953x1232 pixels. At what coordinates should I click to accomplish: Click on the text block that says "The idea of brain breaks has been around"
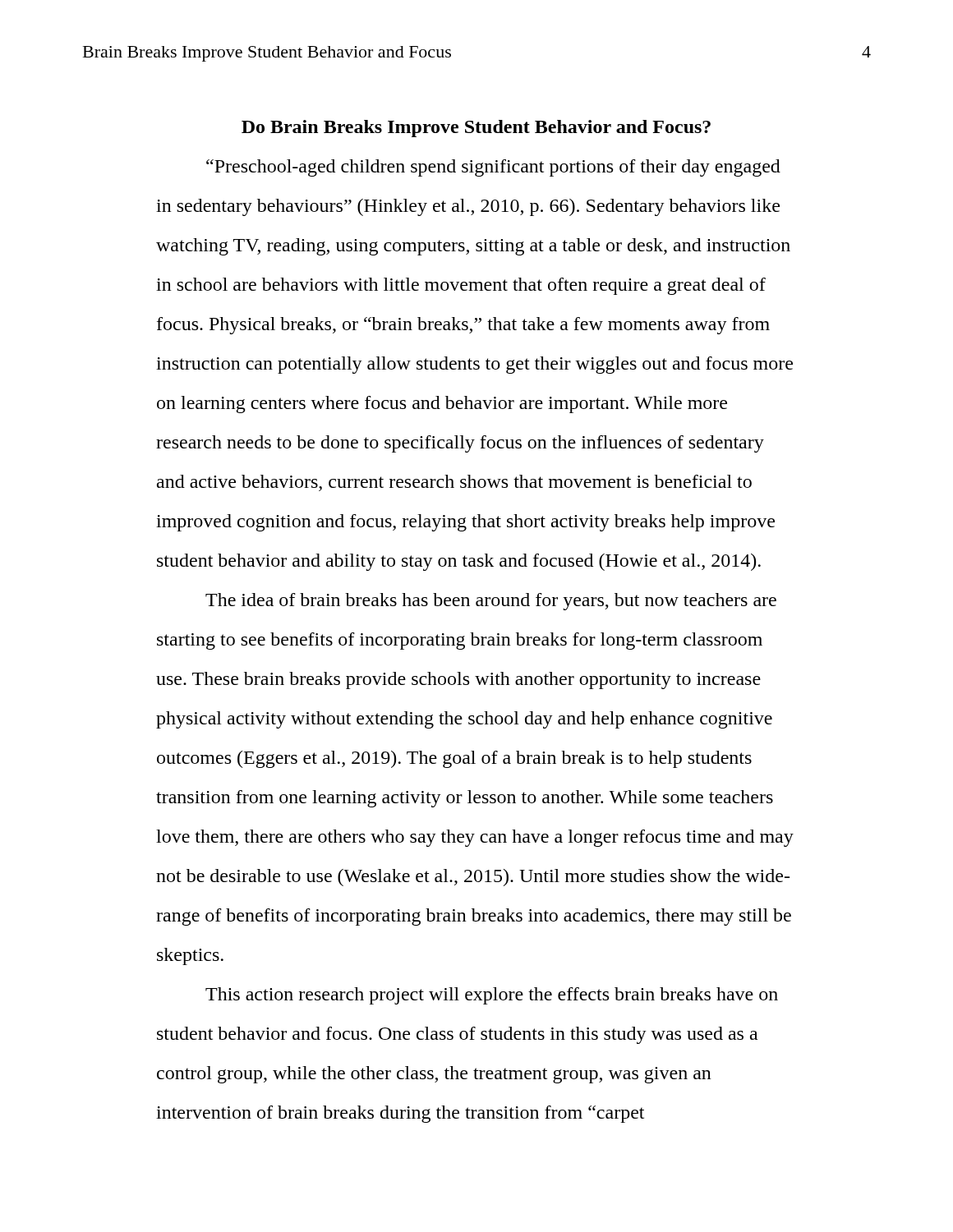(491, 602)
